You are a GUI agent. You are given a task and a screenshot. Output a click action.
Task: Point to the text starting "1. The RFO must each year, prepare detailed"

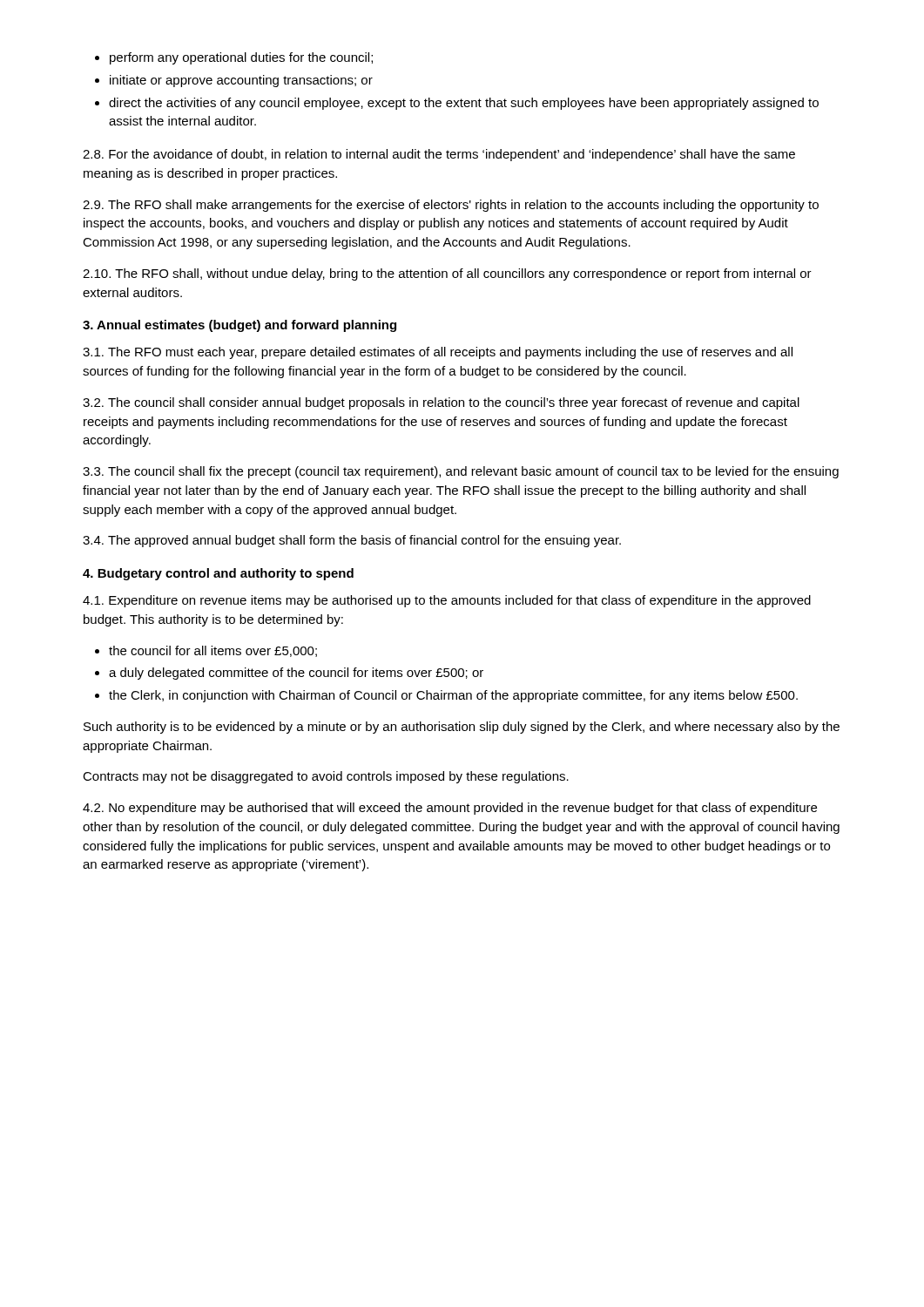[x=462, y=362]
